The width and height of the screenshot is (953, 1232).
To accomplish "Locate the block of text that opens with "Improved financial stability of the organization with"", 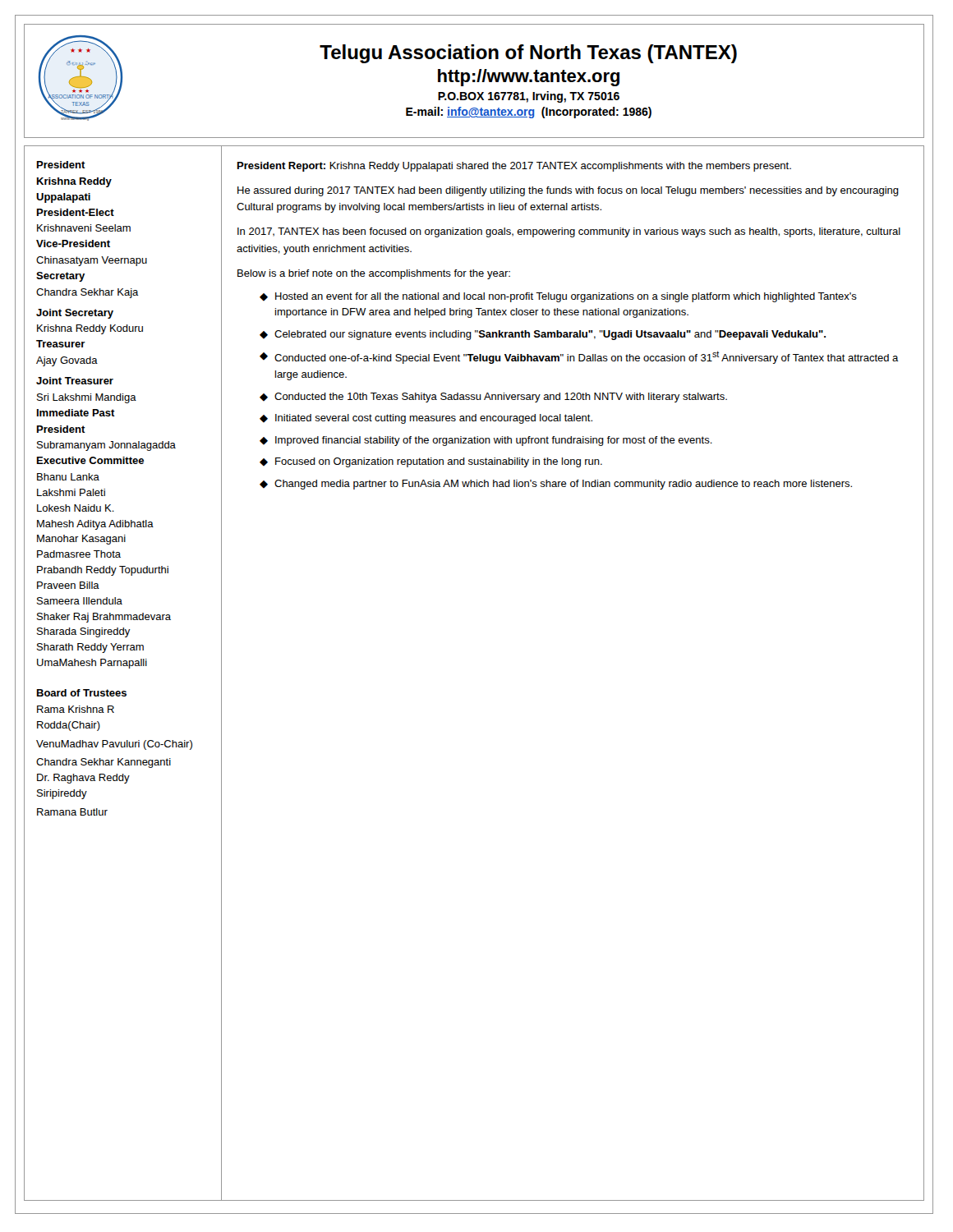I will (493, 440).
